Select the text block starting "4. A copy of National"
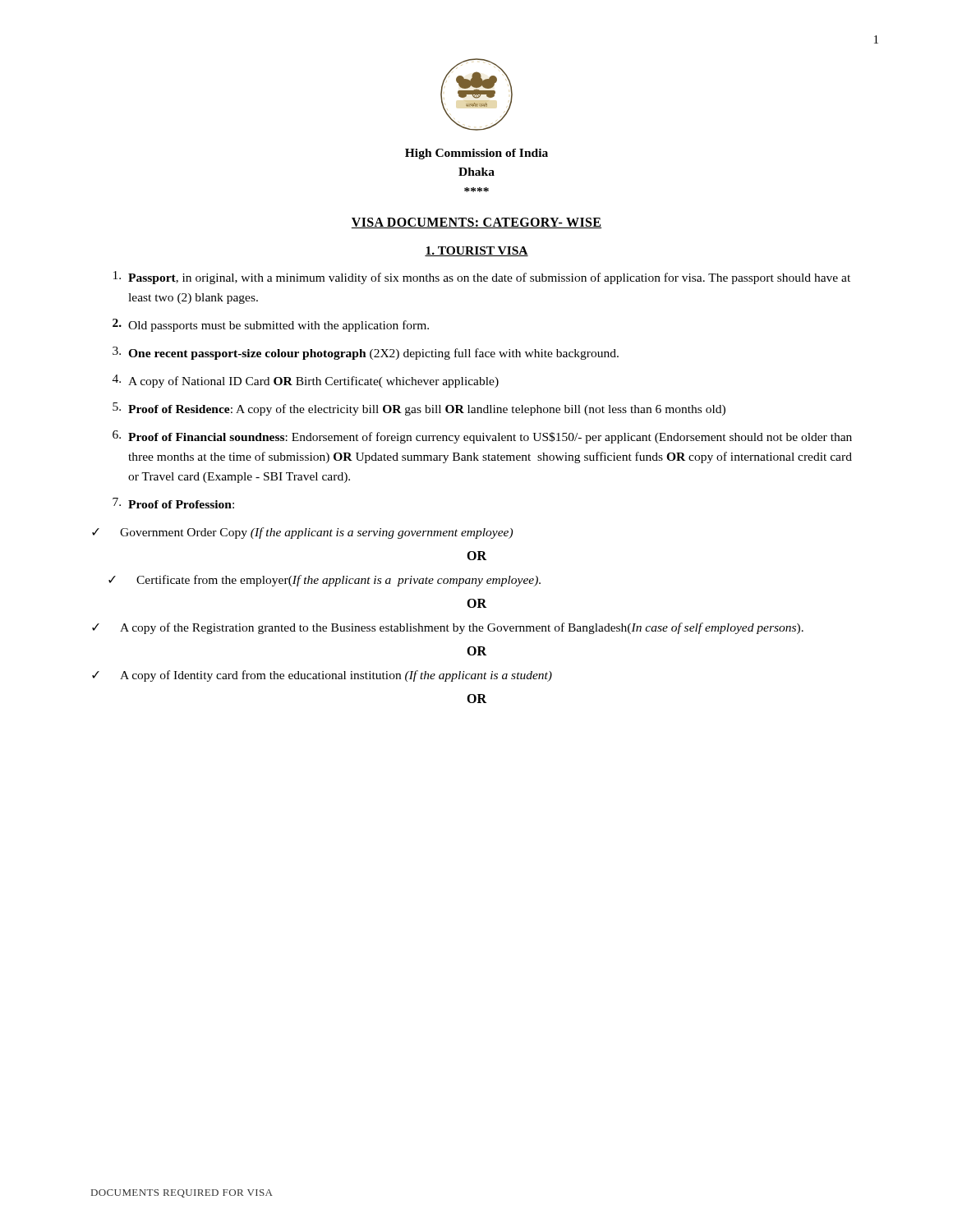Image resolution: width=953 pixels, height=1232 pixels. tap(476, 381)
